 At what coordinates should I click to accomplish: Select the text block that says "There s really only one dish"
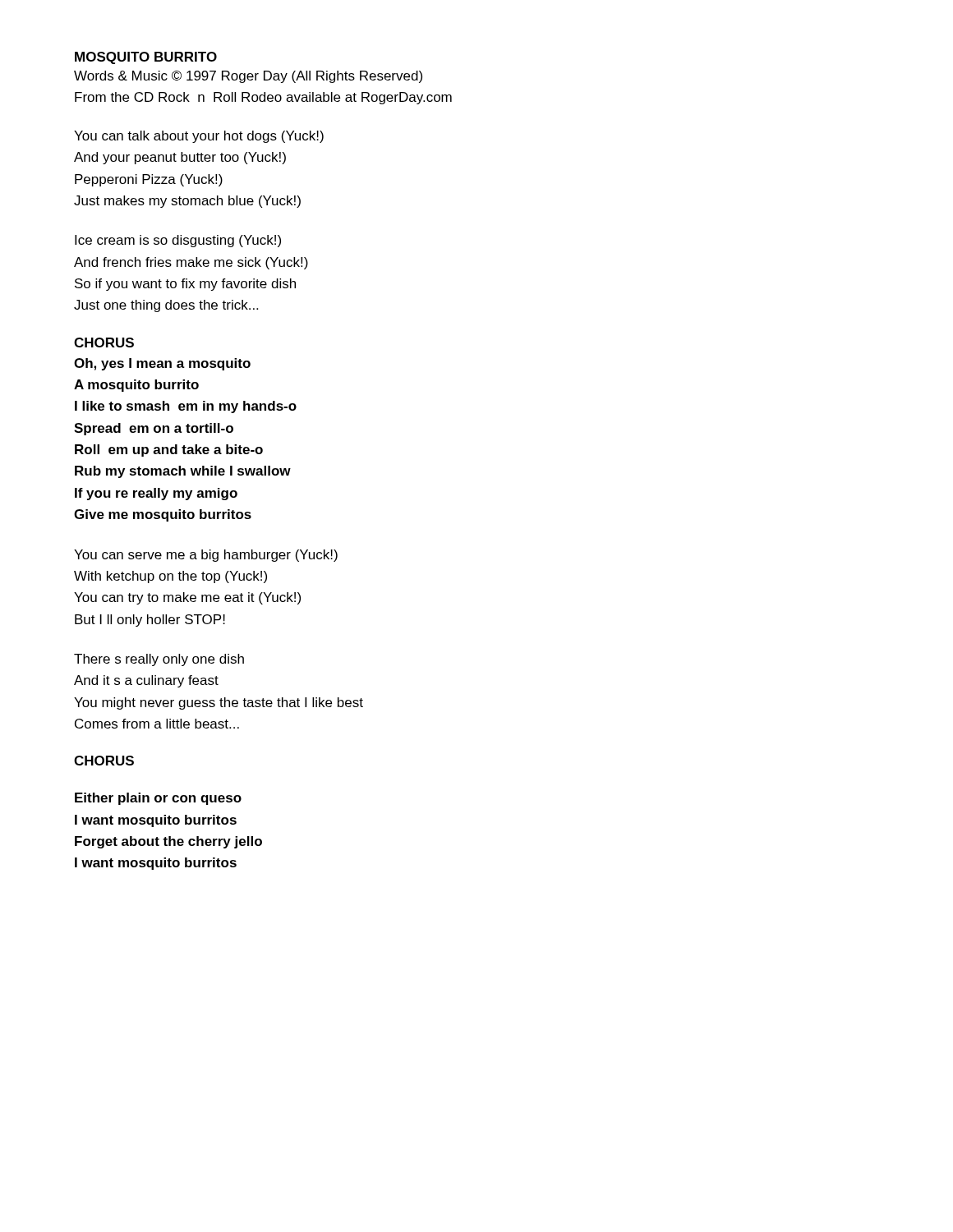(x=218, y=691)
